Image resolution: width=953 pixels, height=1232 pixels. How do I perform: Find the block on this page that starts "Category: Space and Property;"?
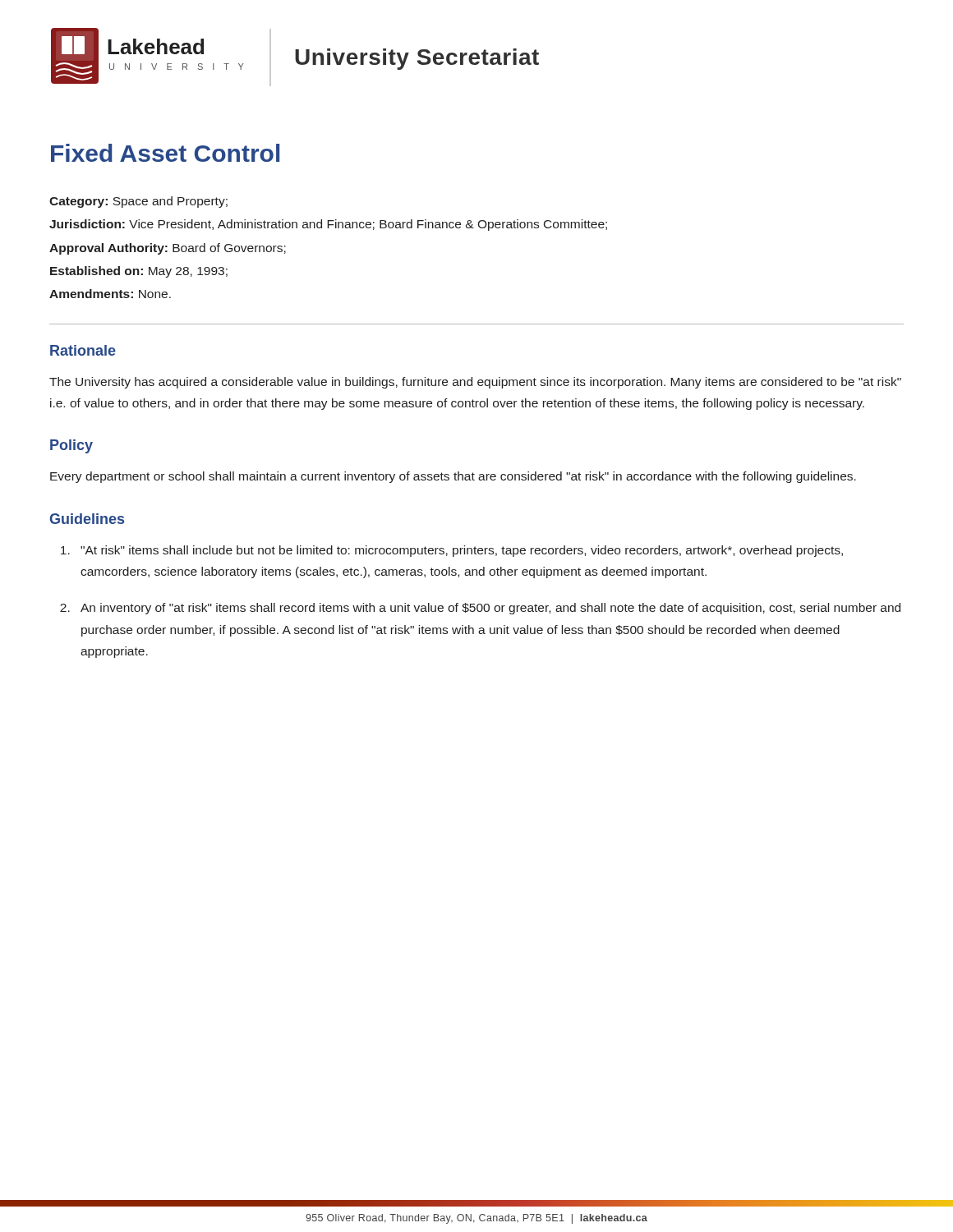tap(138, 202)
